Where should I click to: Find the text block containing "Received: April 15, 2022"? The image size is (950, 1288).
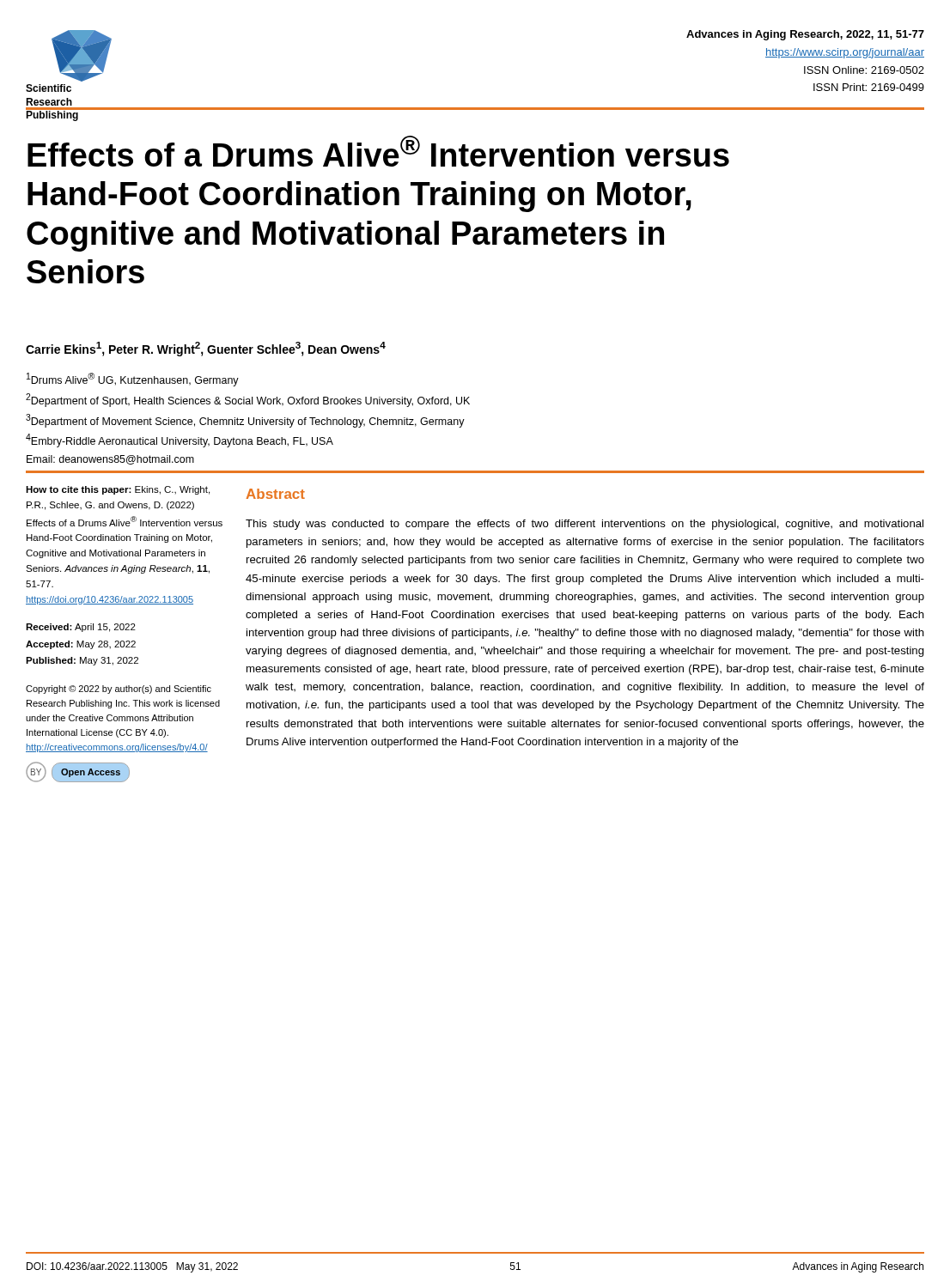click(82, 644)
